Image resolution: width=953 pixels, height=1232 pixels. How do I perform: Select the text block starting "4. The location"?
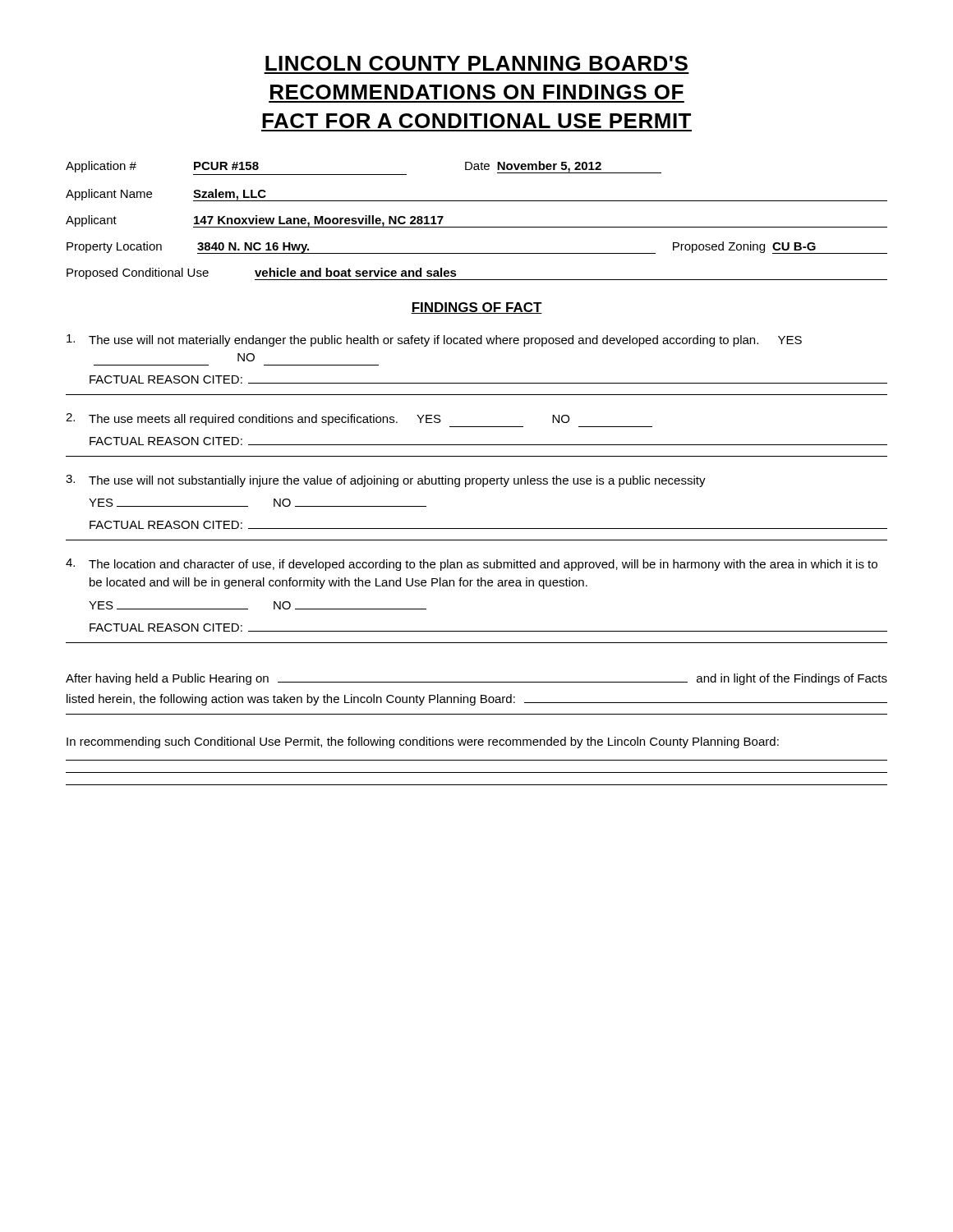(472, 565)
